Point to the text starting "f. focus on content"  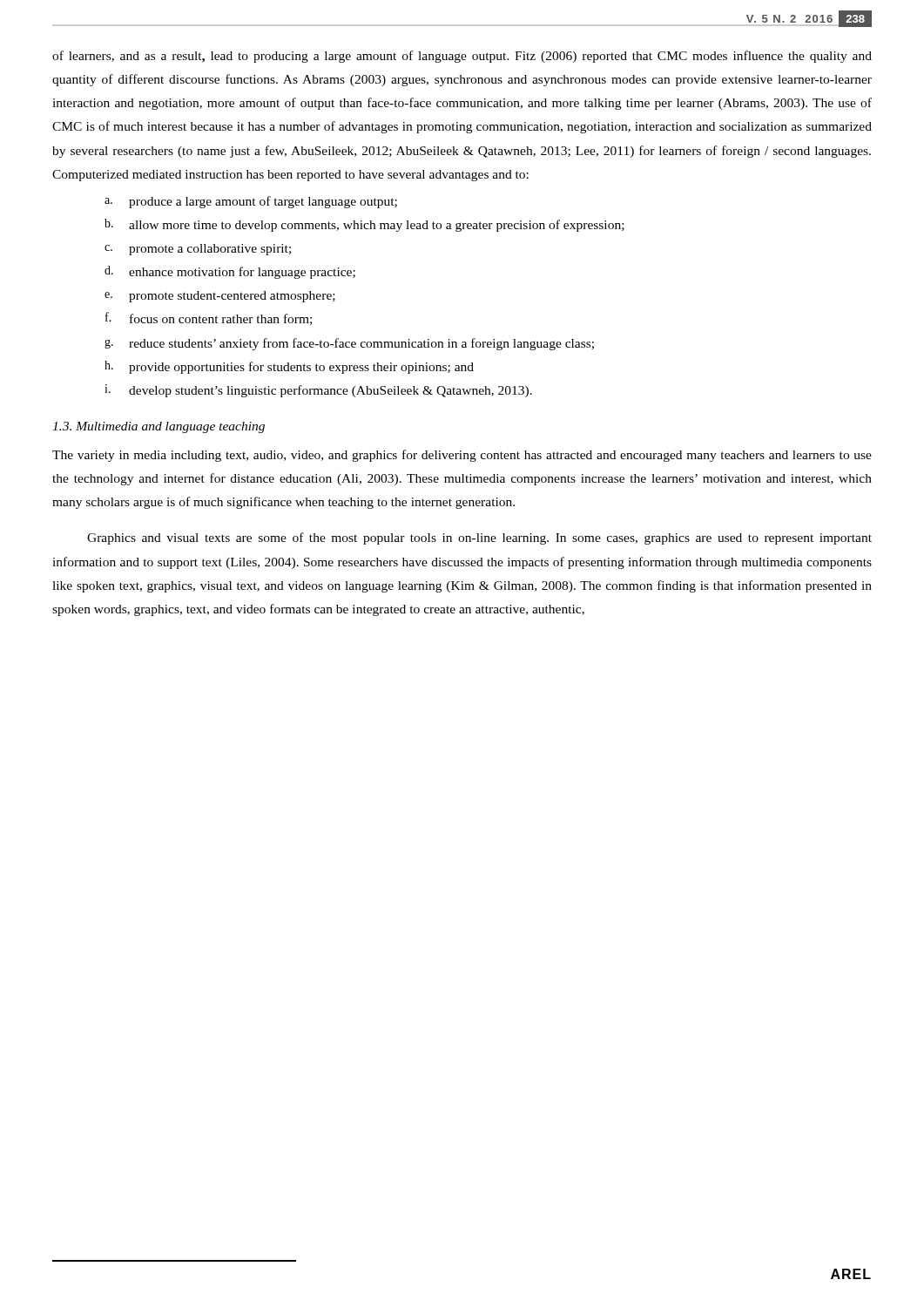pos(209,318)
